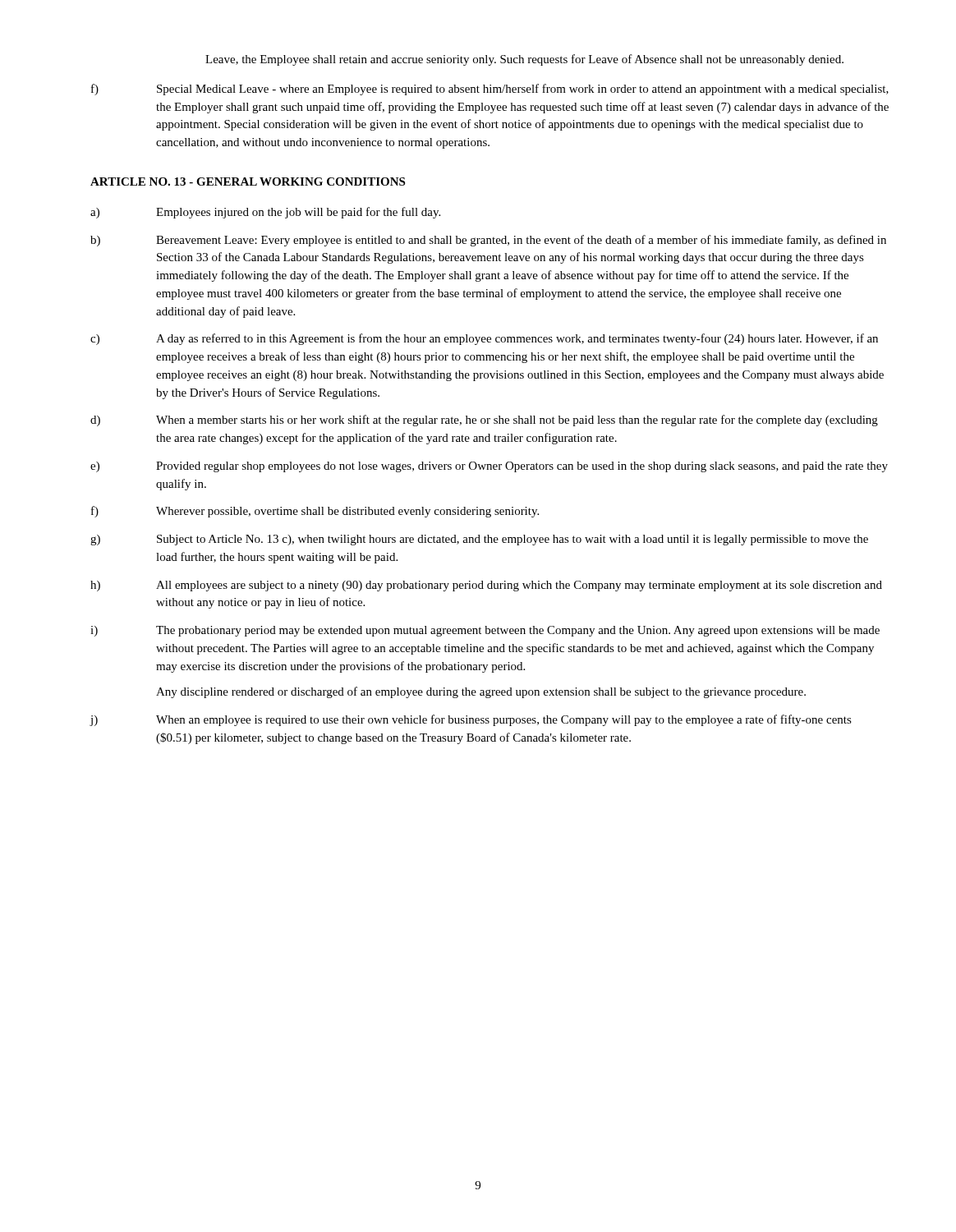956x1232 pixels.
Task: Locate the list item with the text "f) Special Medical Leave - where an Employee"
Action: pos(490,116)
